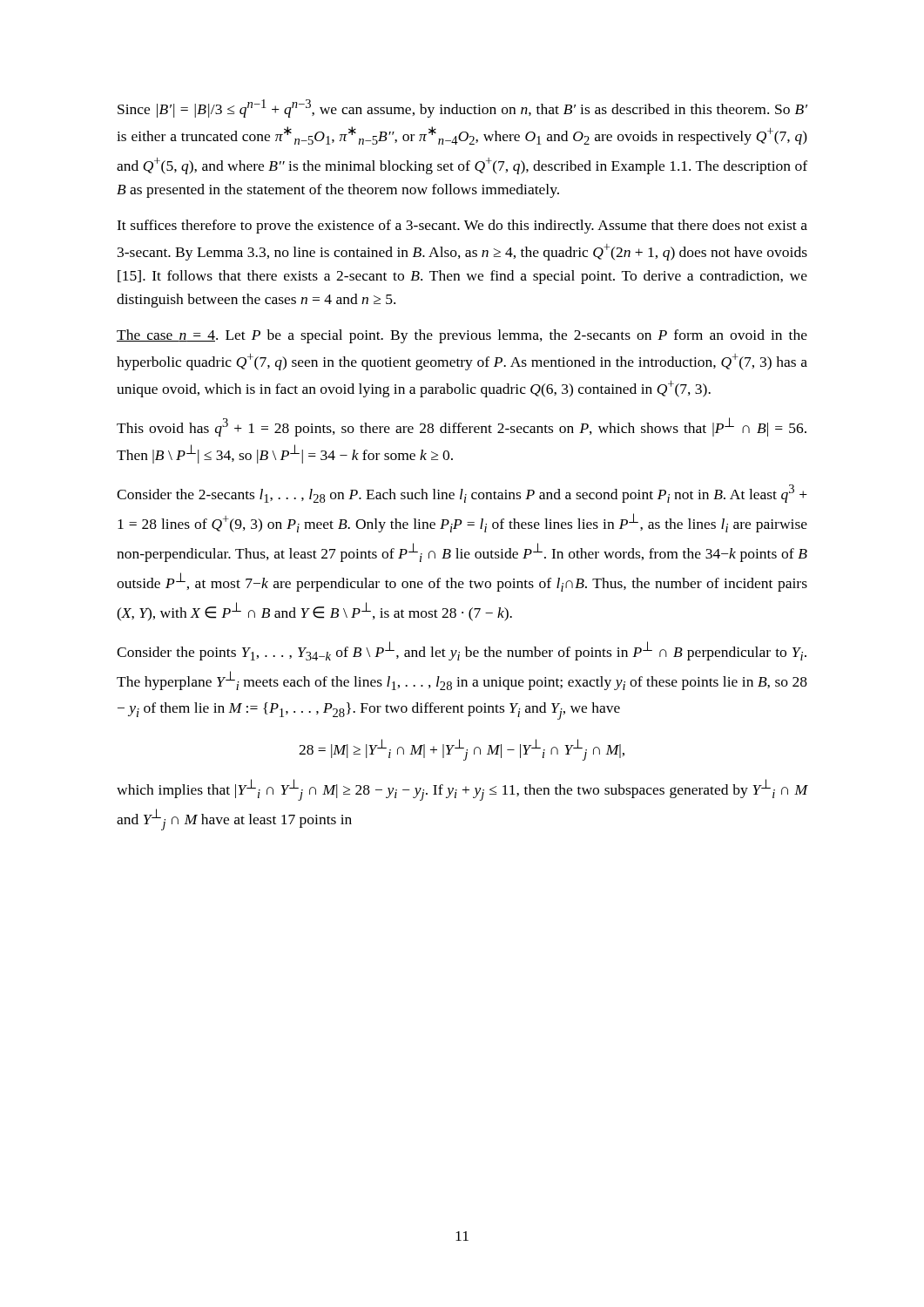The width and height of the screenshot is (924, 1307).
Task: Point to the region starting "which implies that |Y⊥i"
Action: [x=462, y=804]
